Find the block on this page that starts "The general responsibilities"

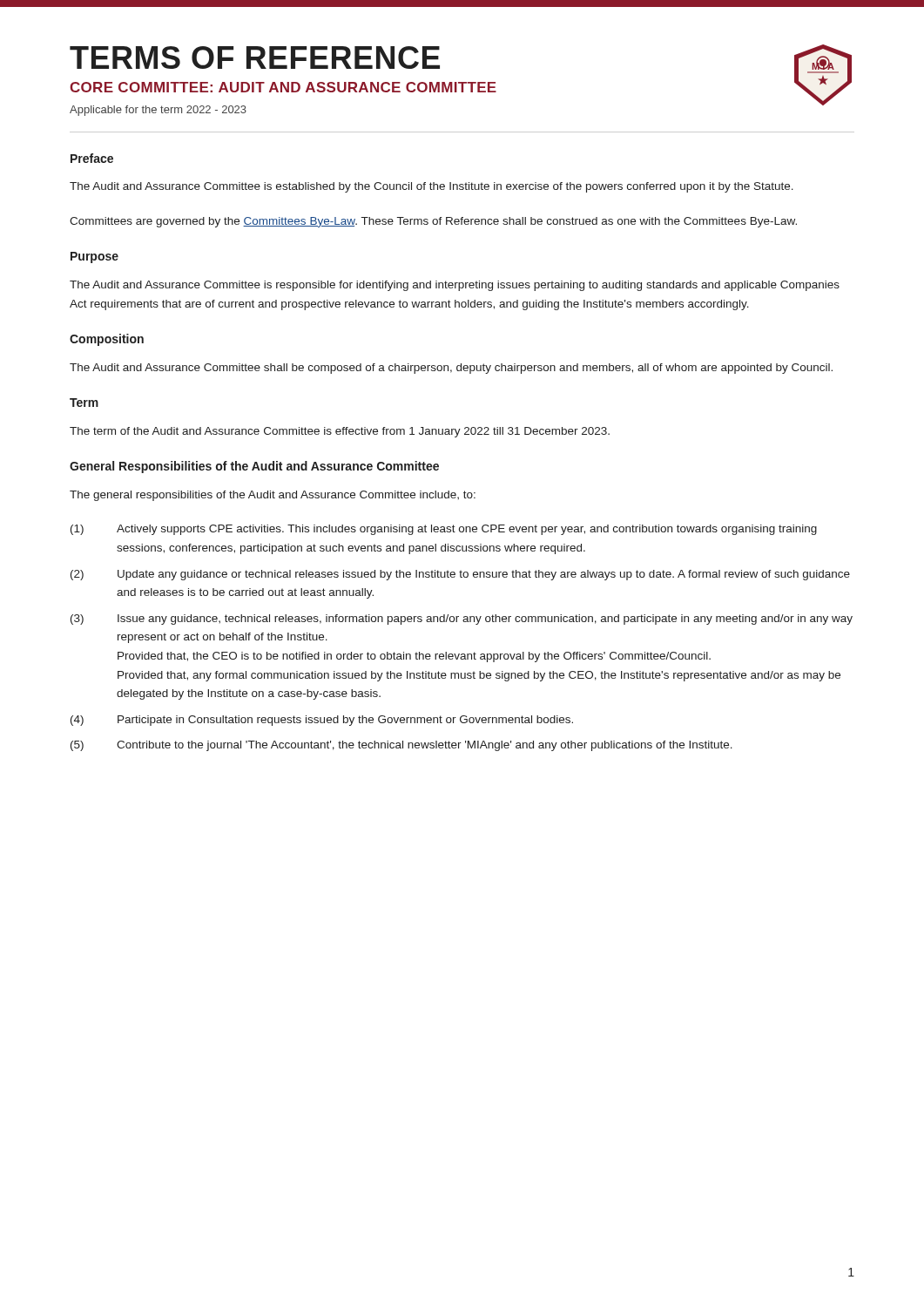tap(462, 495)
